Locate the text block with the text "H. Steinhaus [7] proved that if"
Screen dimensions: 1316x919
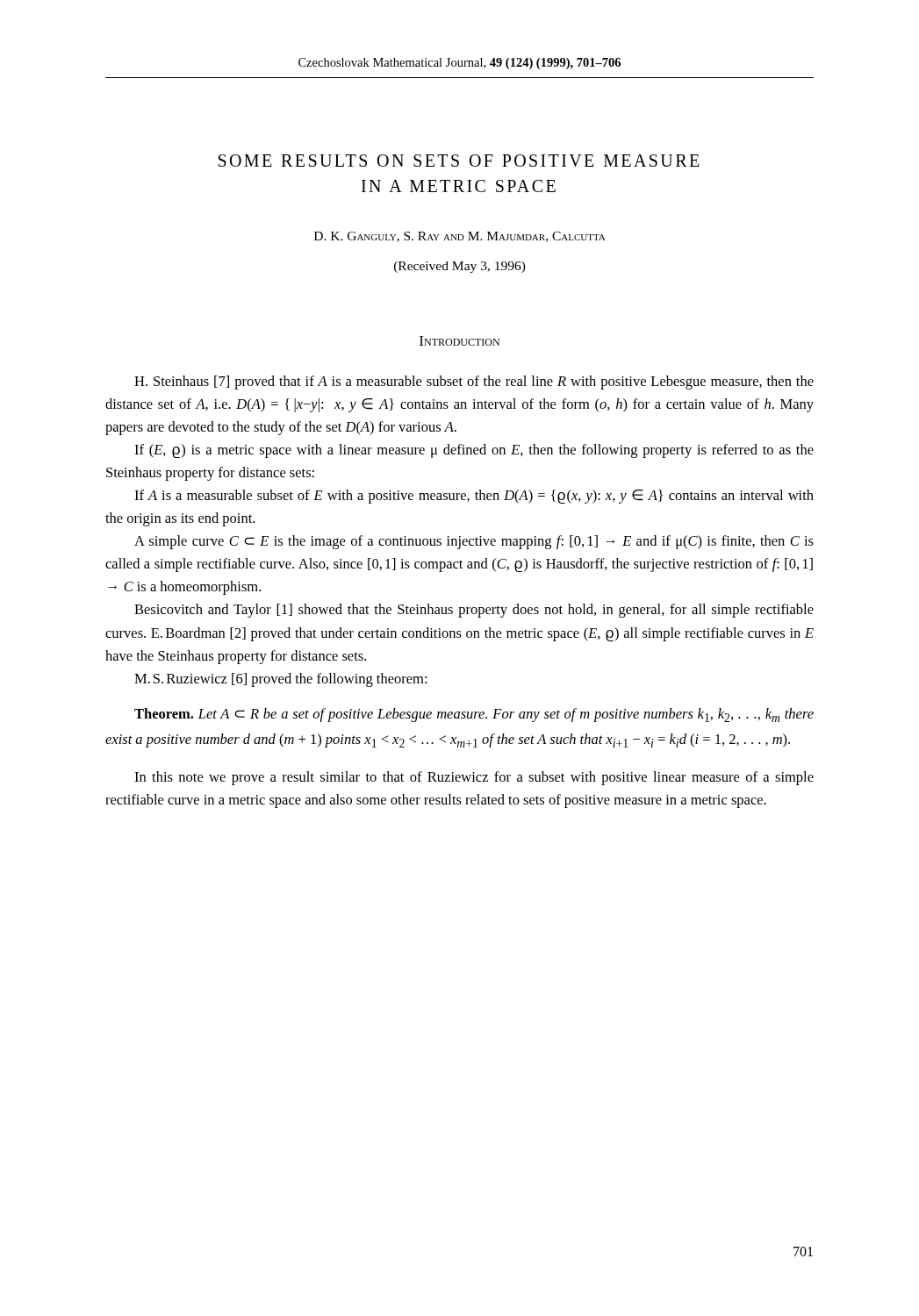(x=460, y=530)
